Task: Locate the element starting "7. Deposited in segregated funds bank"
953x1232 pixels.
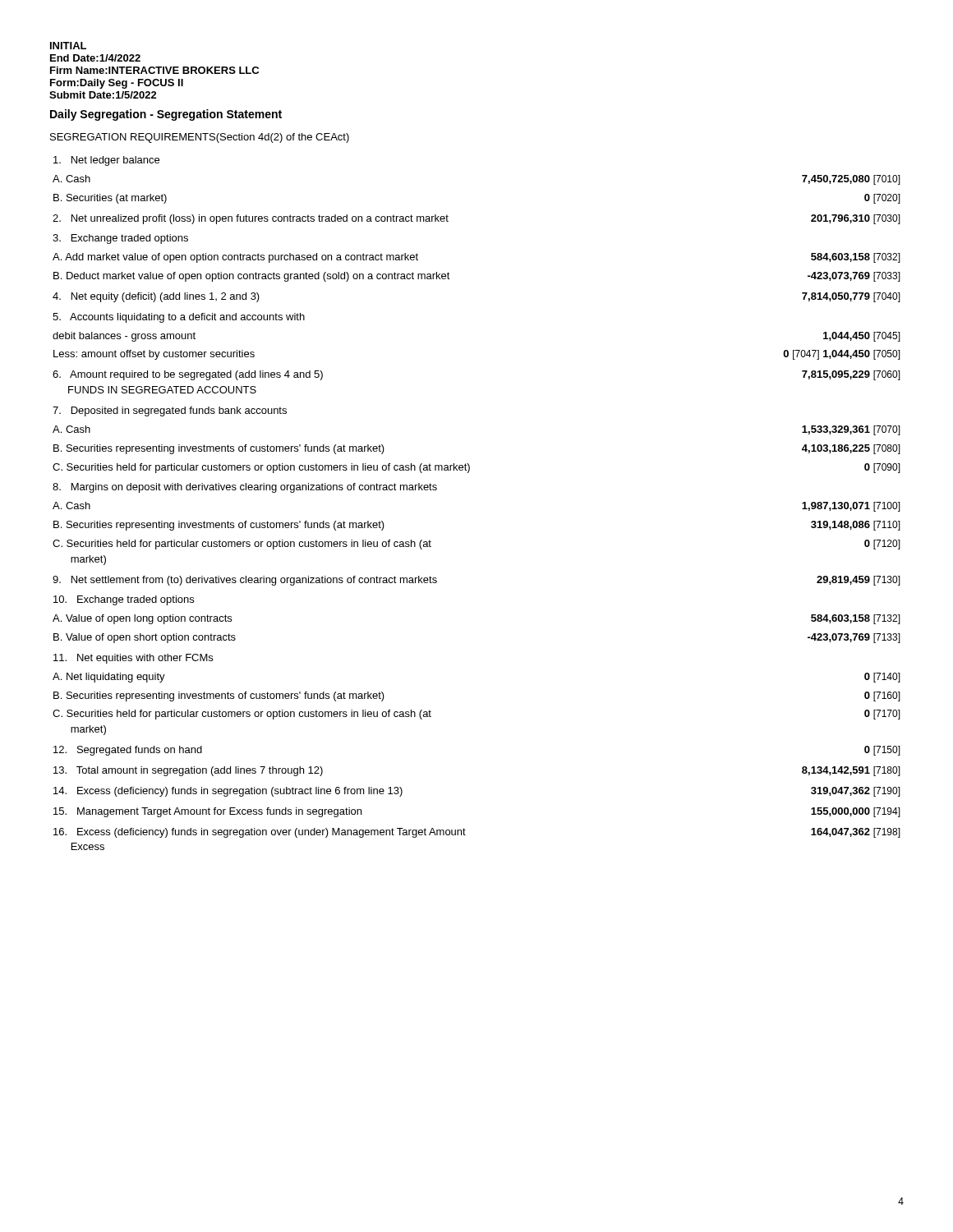Action: [170, 411]
